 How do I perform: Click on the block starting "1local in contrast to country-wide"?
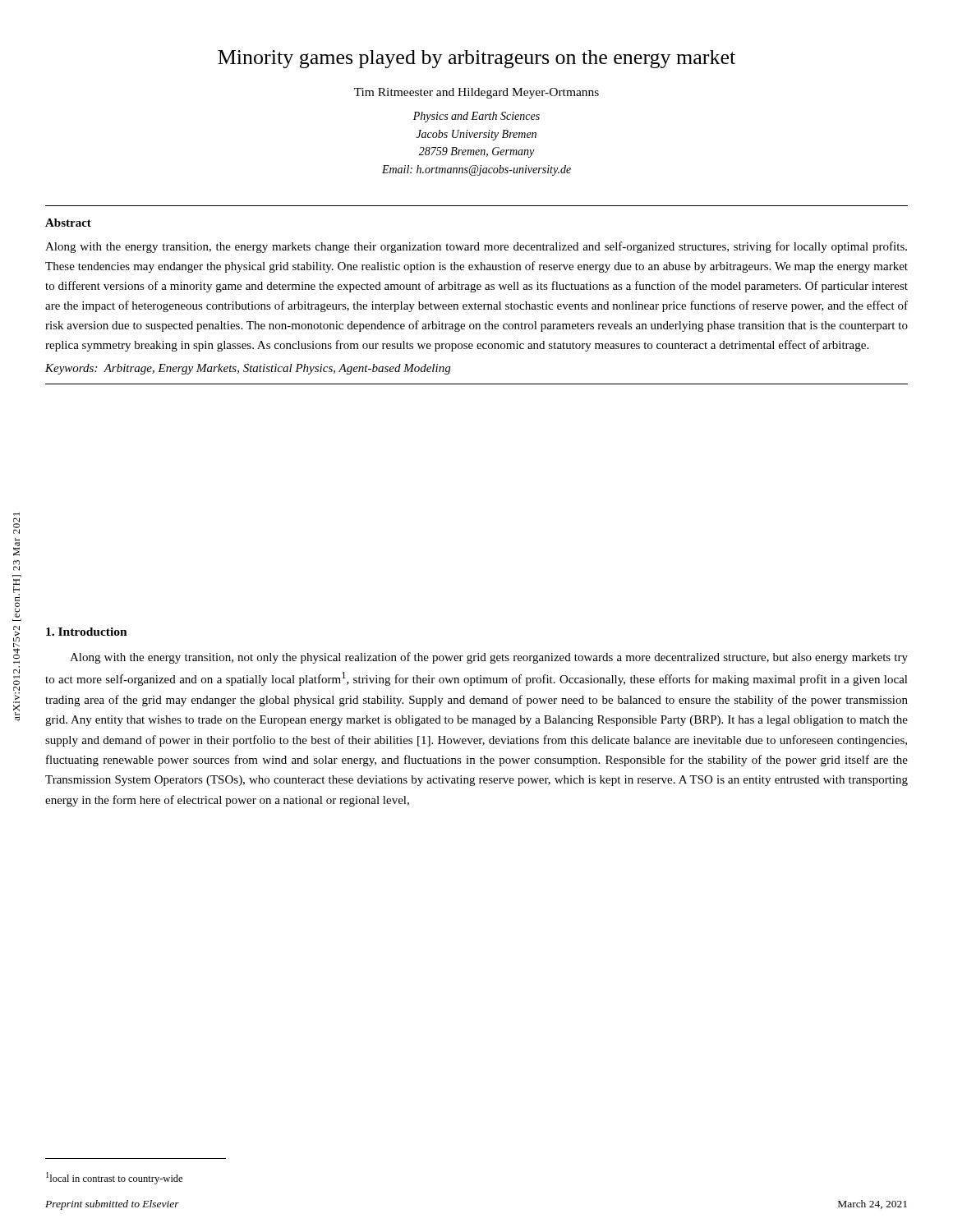114,1178
